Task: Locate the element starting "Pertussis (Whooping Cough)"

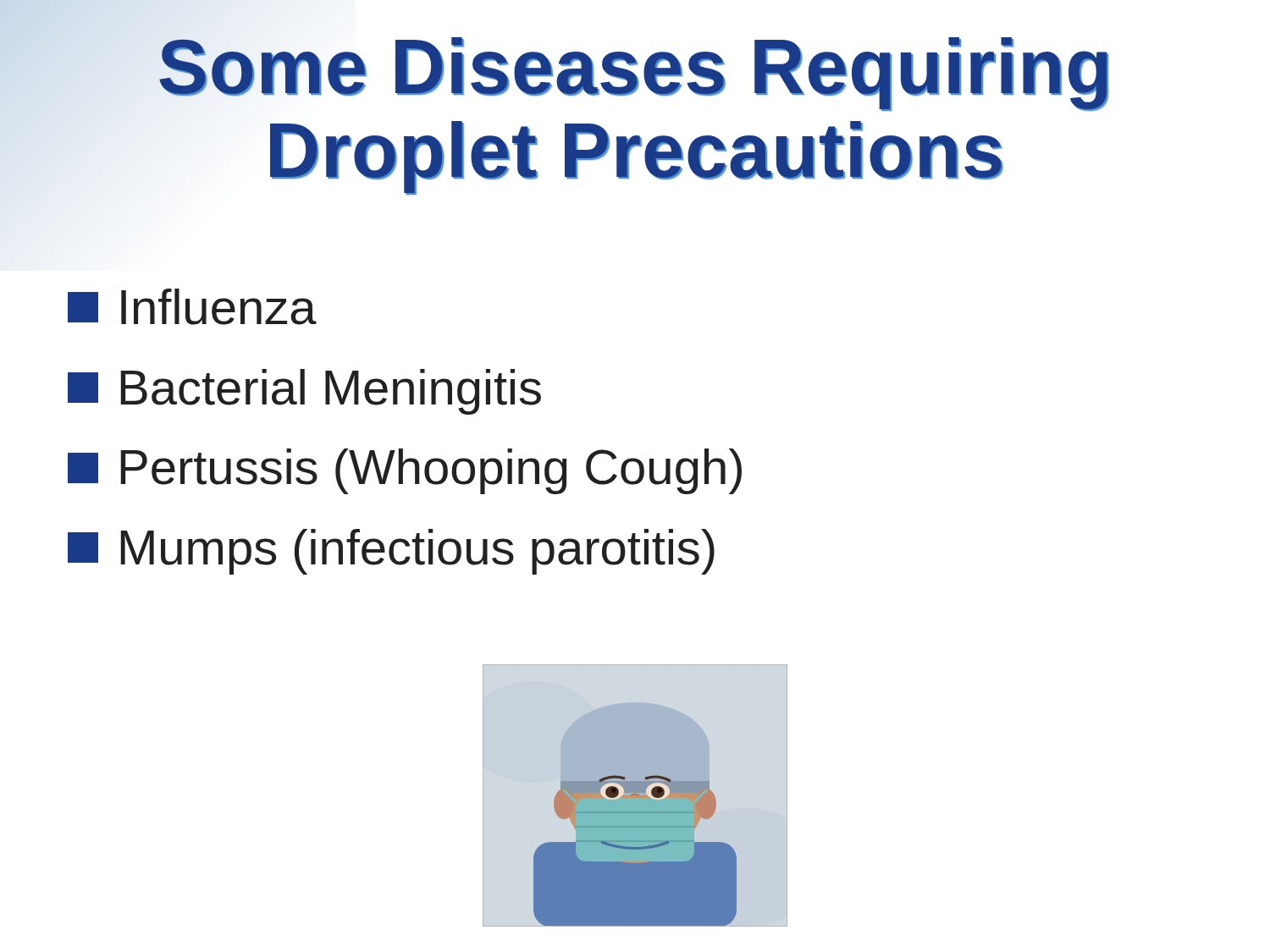Action: (406, 468)
